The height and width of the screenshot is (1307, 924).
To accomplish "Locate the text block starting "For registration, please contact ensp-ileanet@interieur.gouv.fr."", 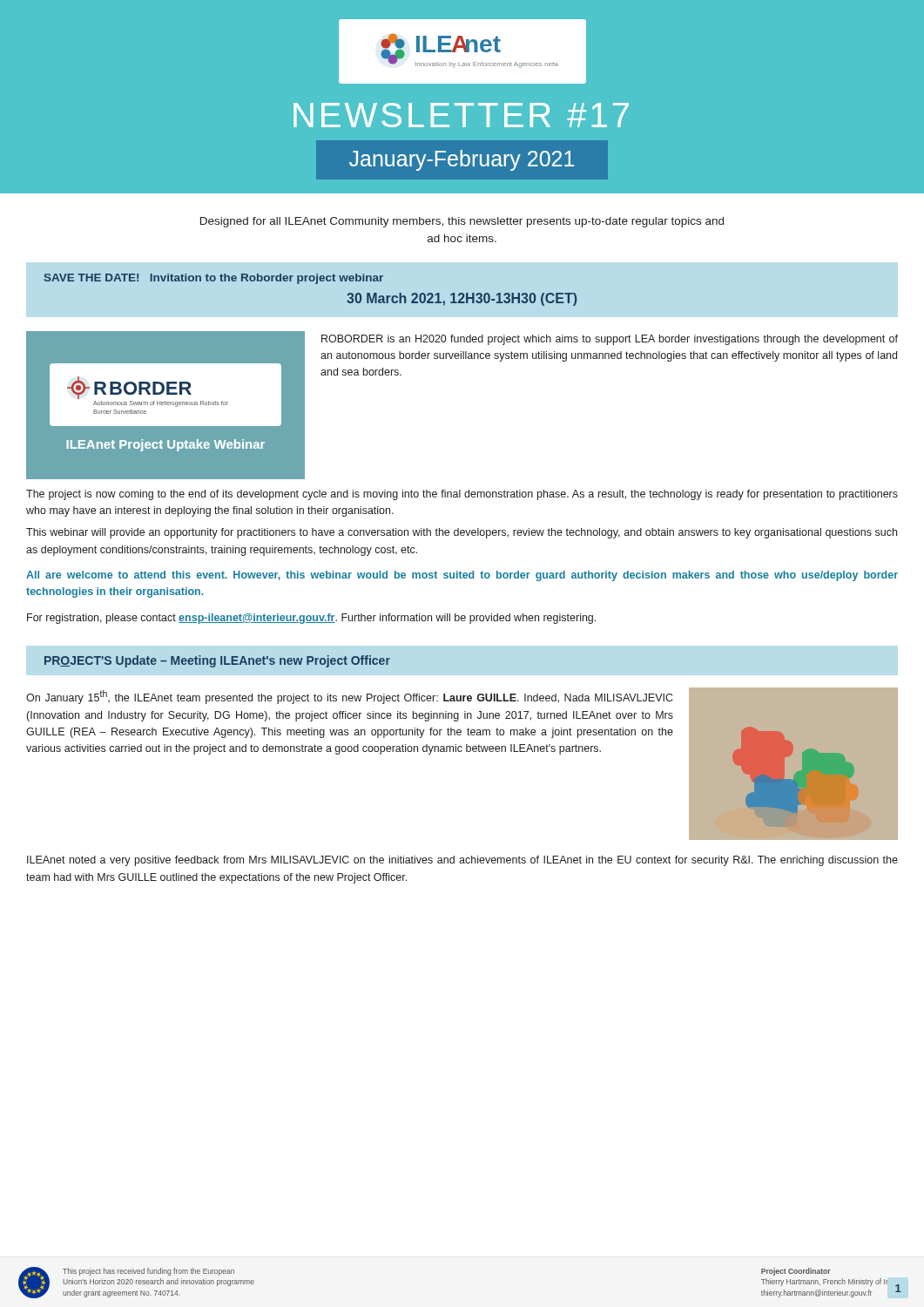I will pos(311,618).
